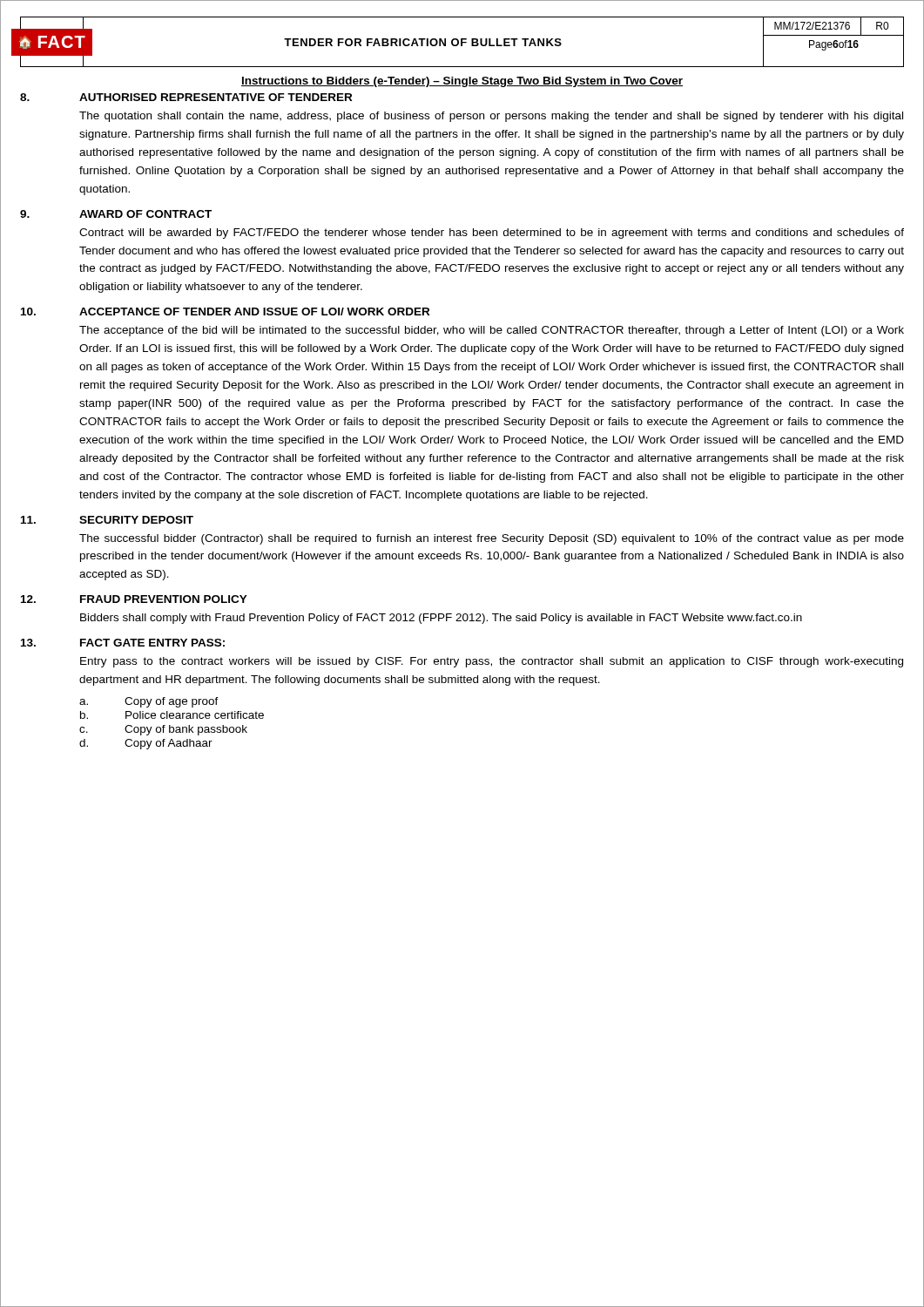Click on the region starting "9. AWARD OF CONTRACT"
Viewport: 924px width, 1307px height.
(x=116, y=214)
